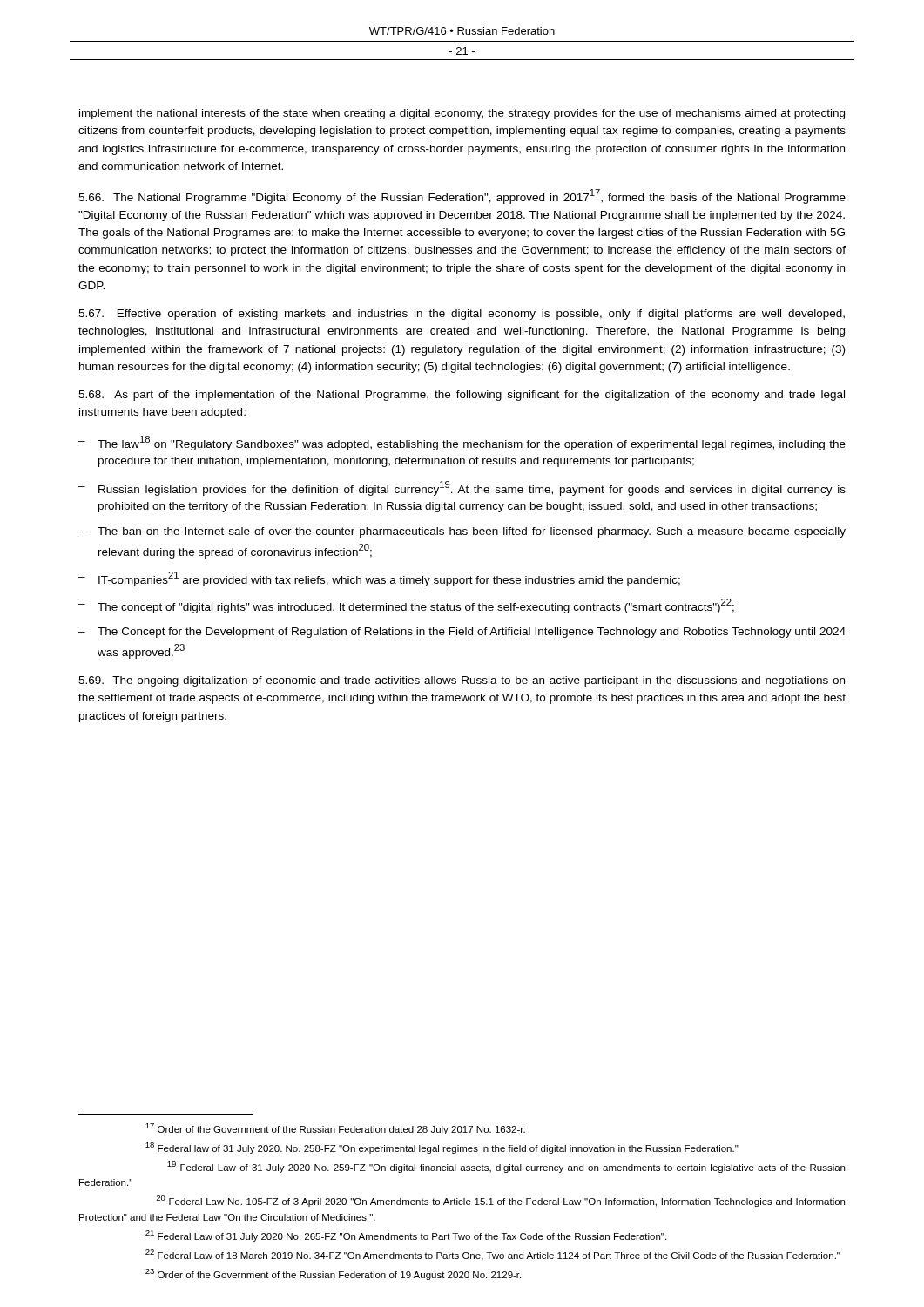Click the passage that begins "implement the national interests"

pyautogui.click(x=462, y=139)
